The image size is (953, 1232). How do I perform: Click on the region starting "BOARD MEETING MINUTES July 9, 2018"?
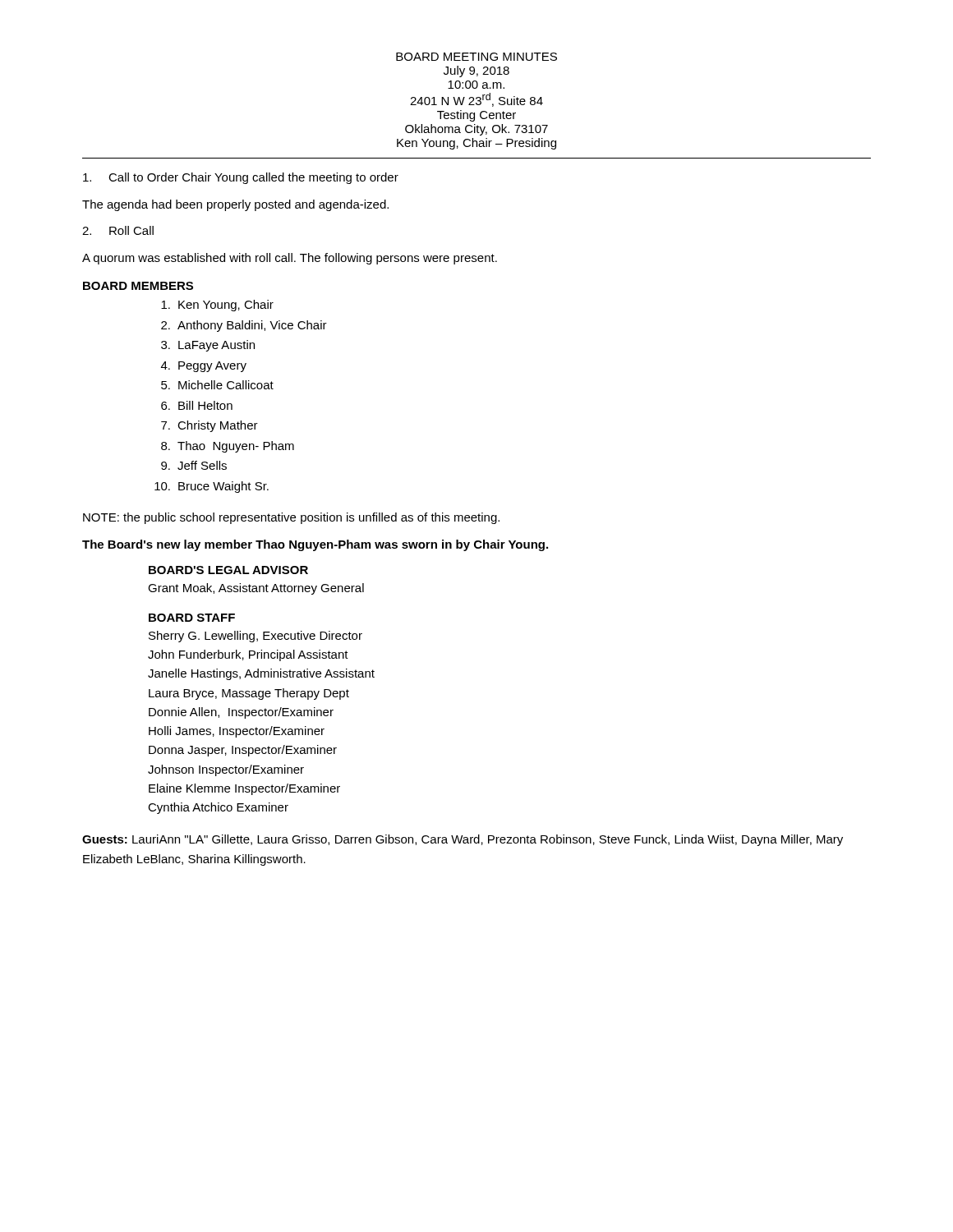pos(476,99)
